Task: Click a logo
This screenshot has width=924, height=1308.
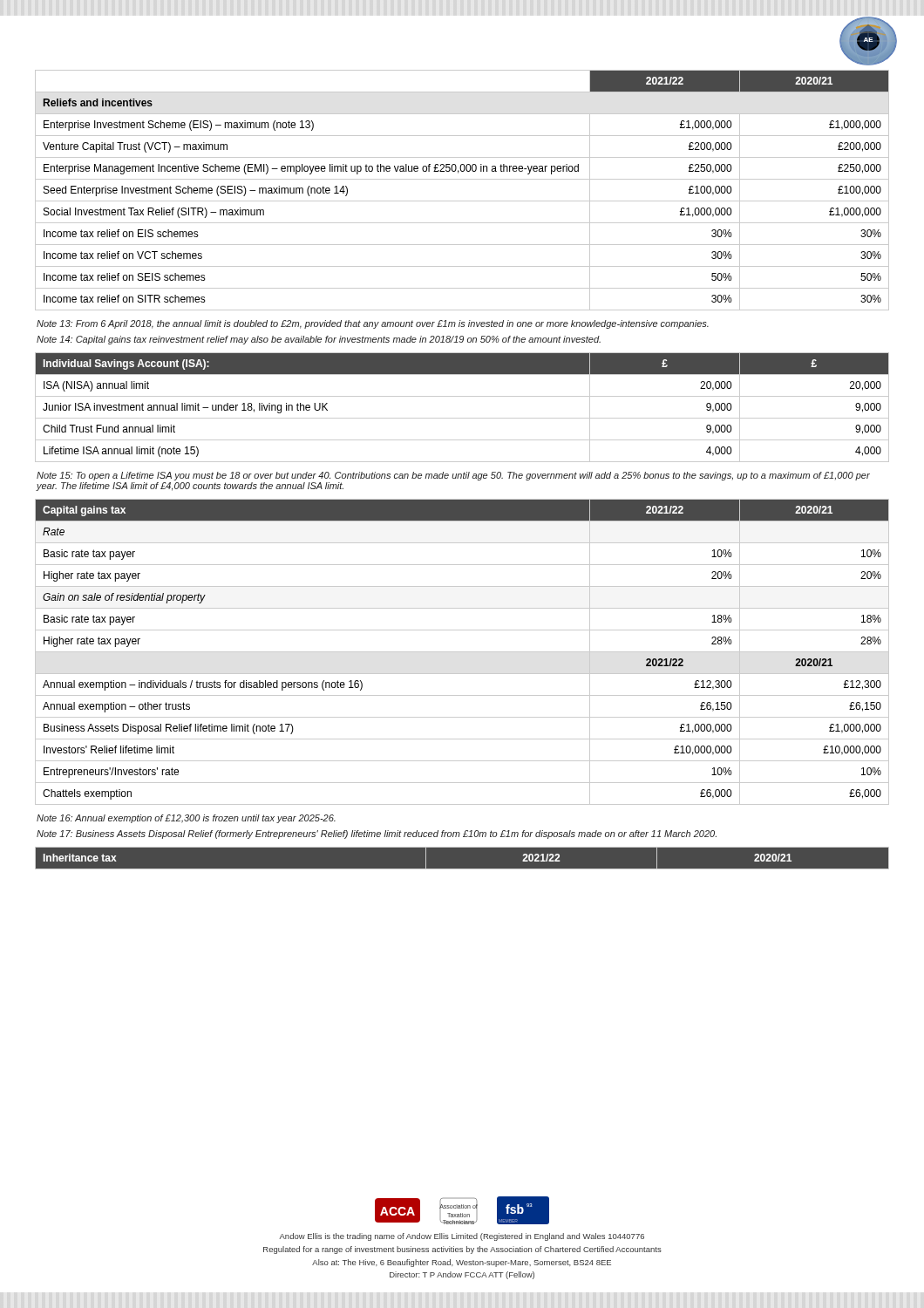Action: pyautogui.click(x=868, y=41)
